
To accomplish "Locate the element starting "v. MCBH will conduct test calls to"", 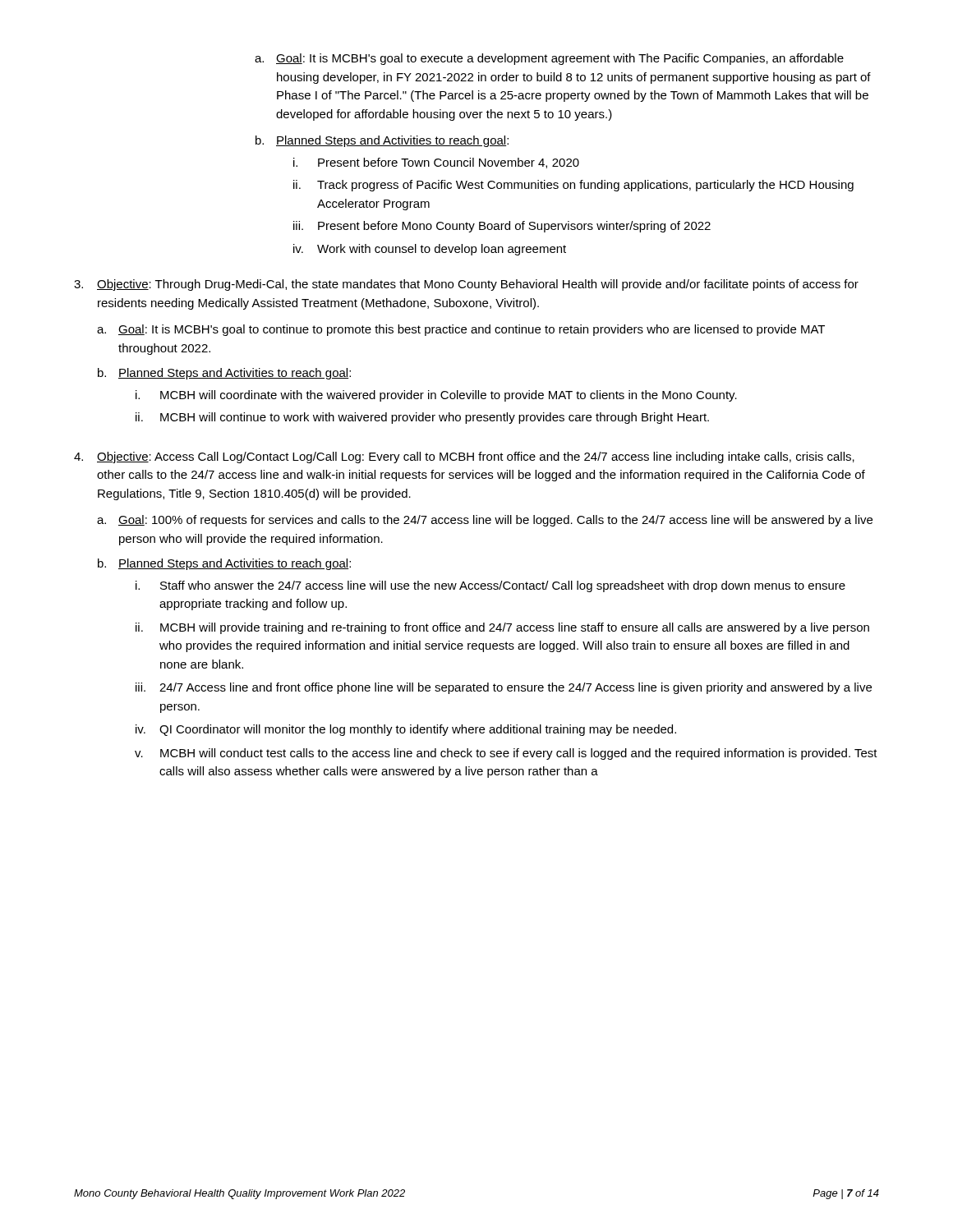I will (x=507, y=762).
